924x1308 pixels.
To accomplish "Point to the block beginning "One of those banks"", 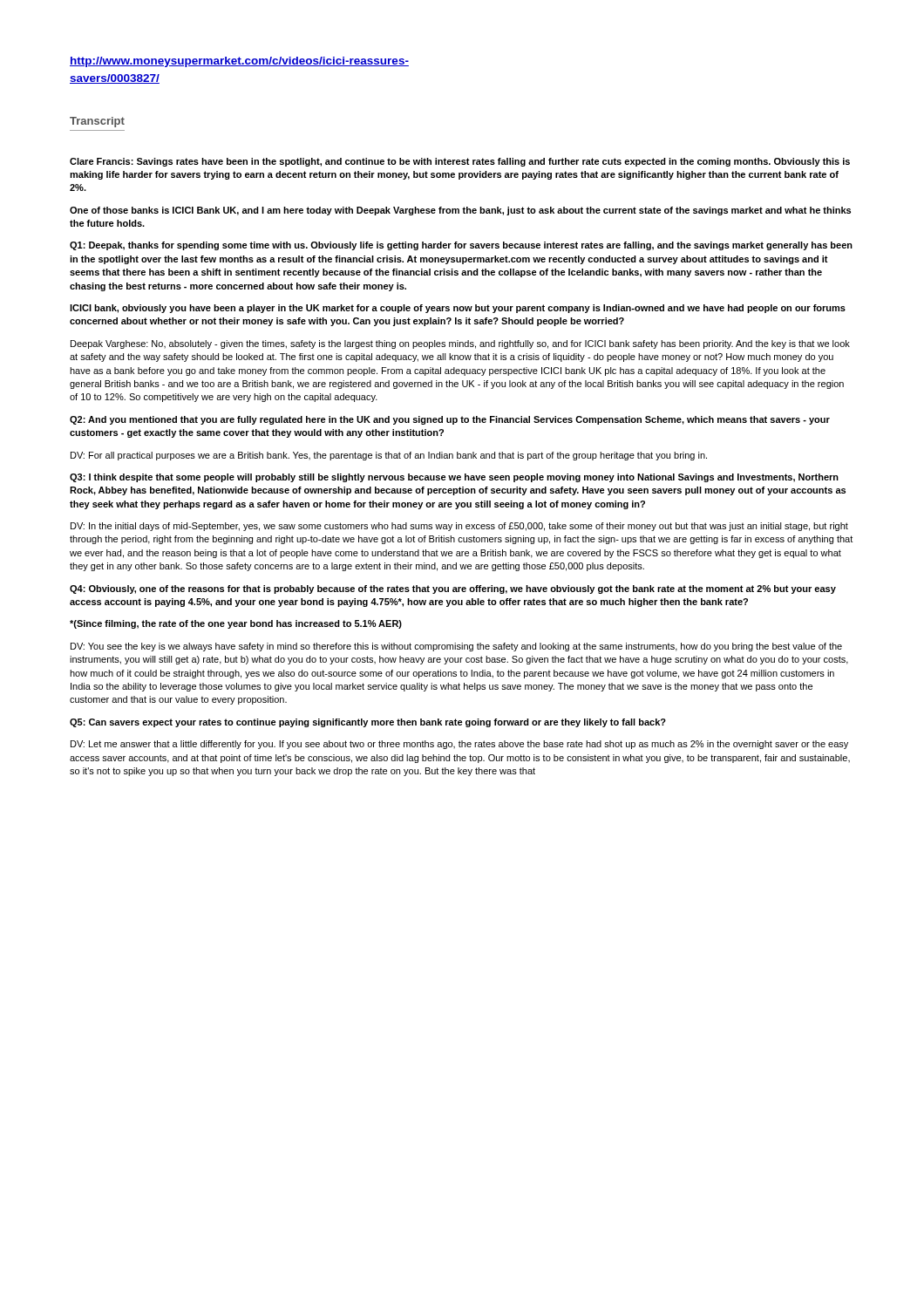I will 461,217.
